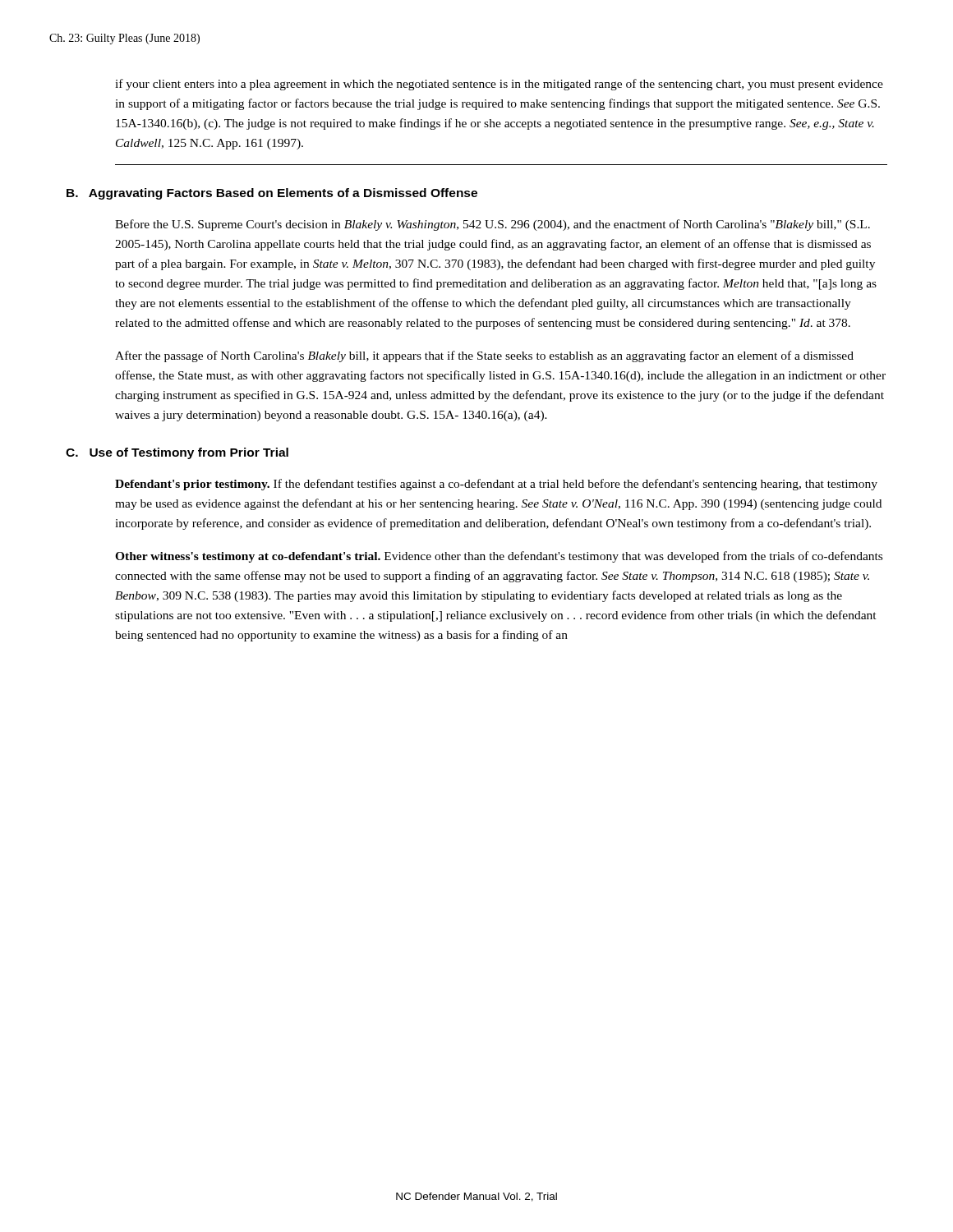Viewport: 953px width, 1232px height.
Task: Find the passage starting "Before the U.S. Supreme"
Action: pos(496,273)
